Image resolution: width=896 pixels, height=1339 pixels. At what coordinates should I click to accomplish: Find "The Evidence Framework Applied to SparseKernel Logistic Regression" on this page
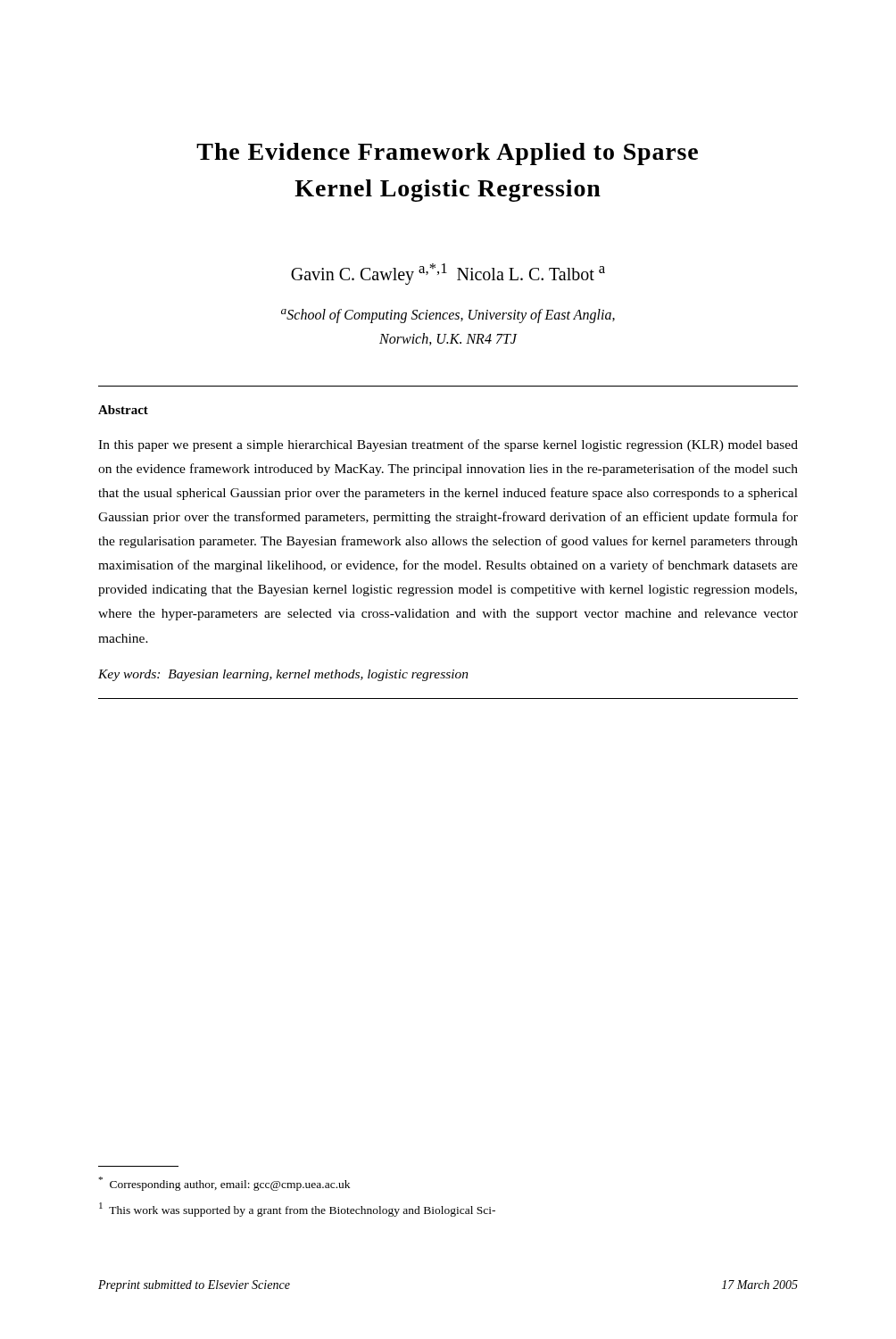(448, 170)
